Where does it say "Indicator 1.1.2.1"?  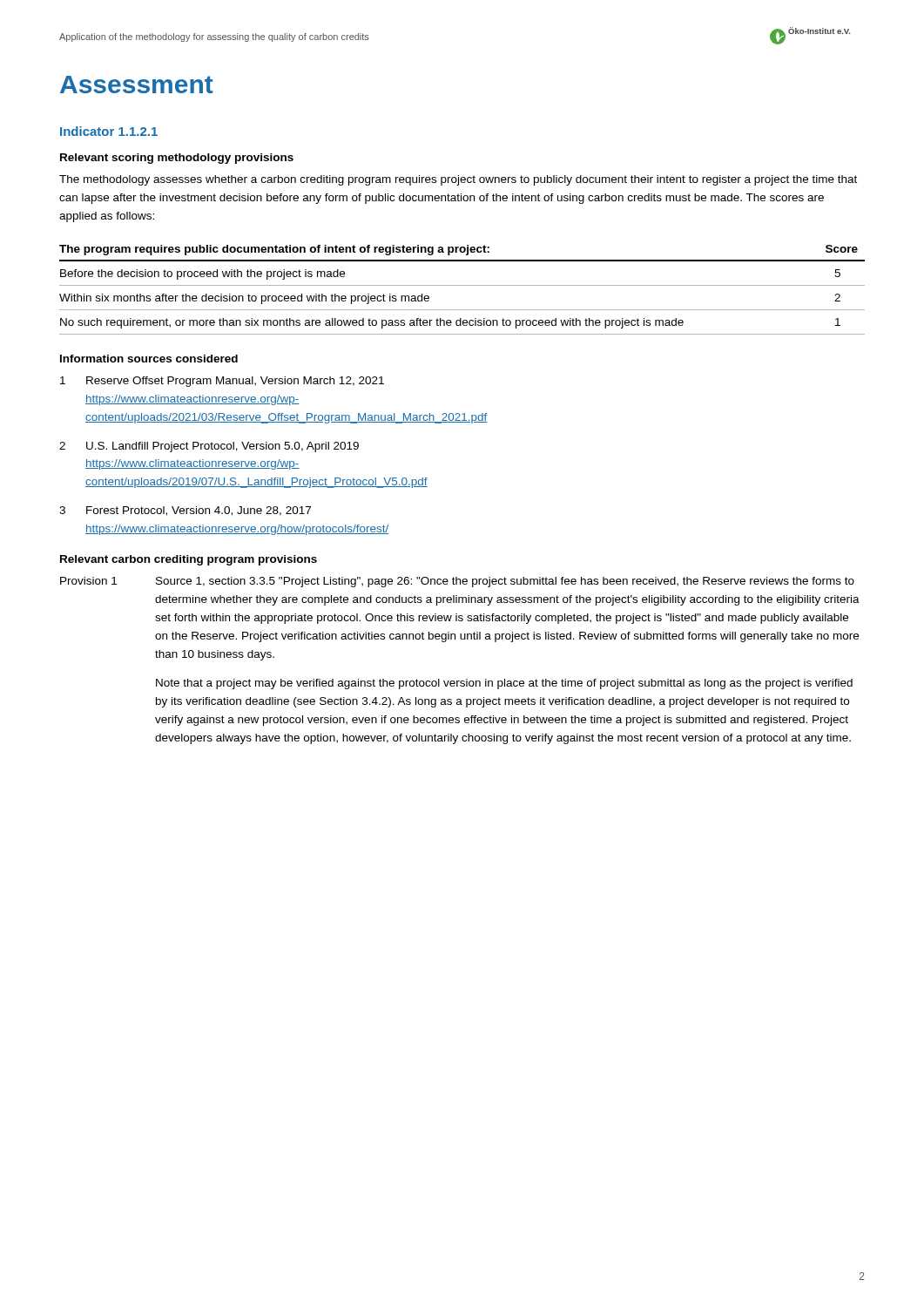pyautogui.click(x=109, y=131)
